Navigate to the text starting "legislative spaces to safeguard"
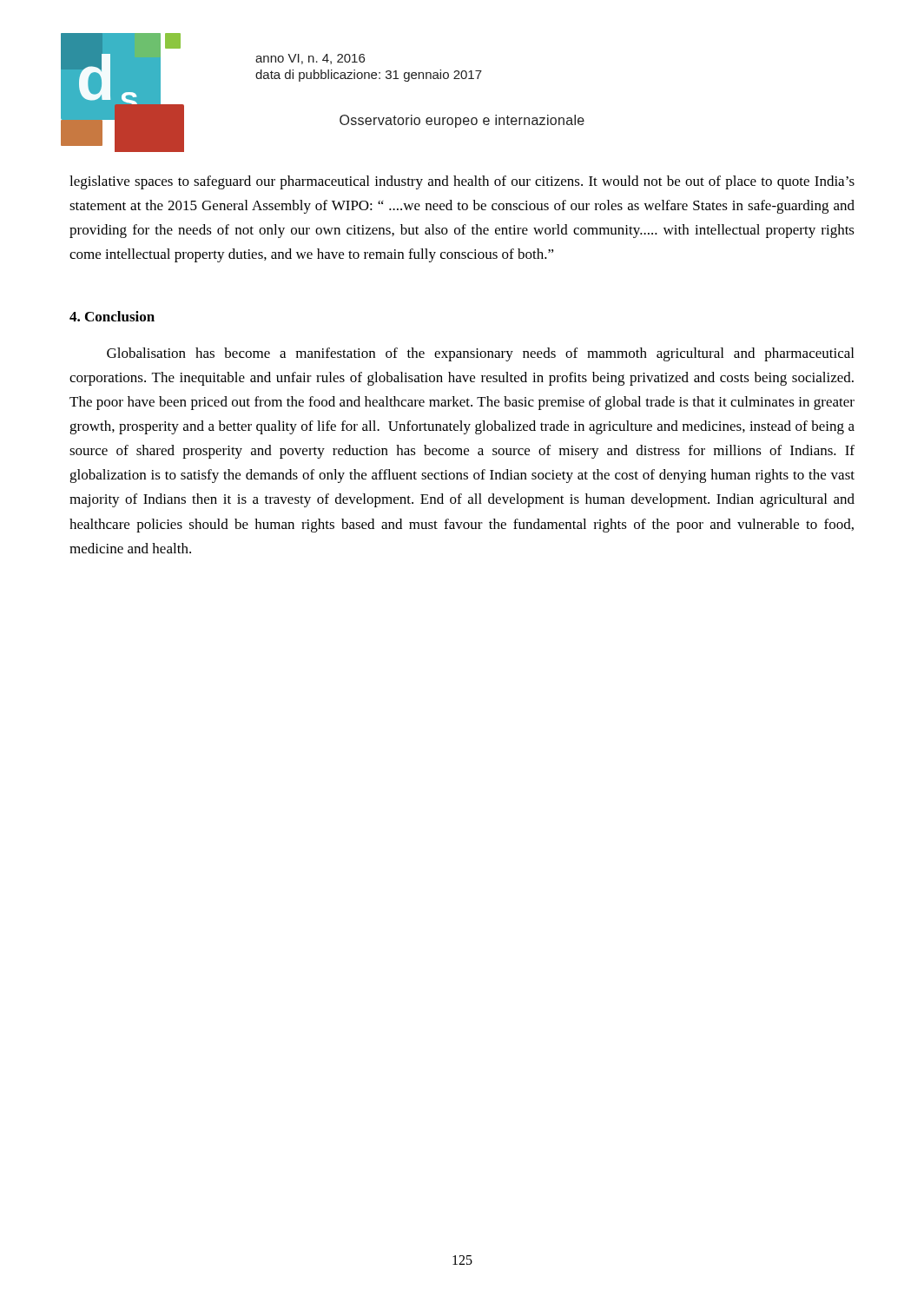 coord(462,218)
